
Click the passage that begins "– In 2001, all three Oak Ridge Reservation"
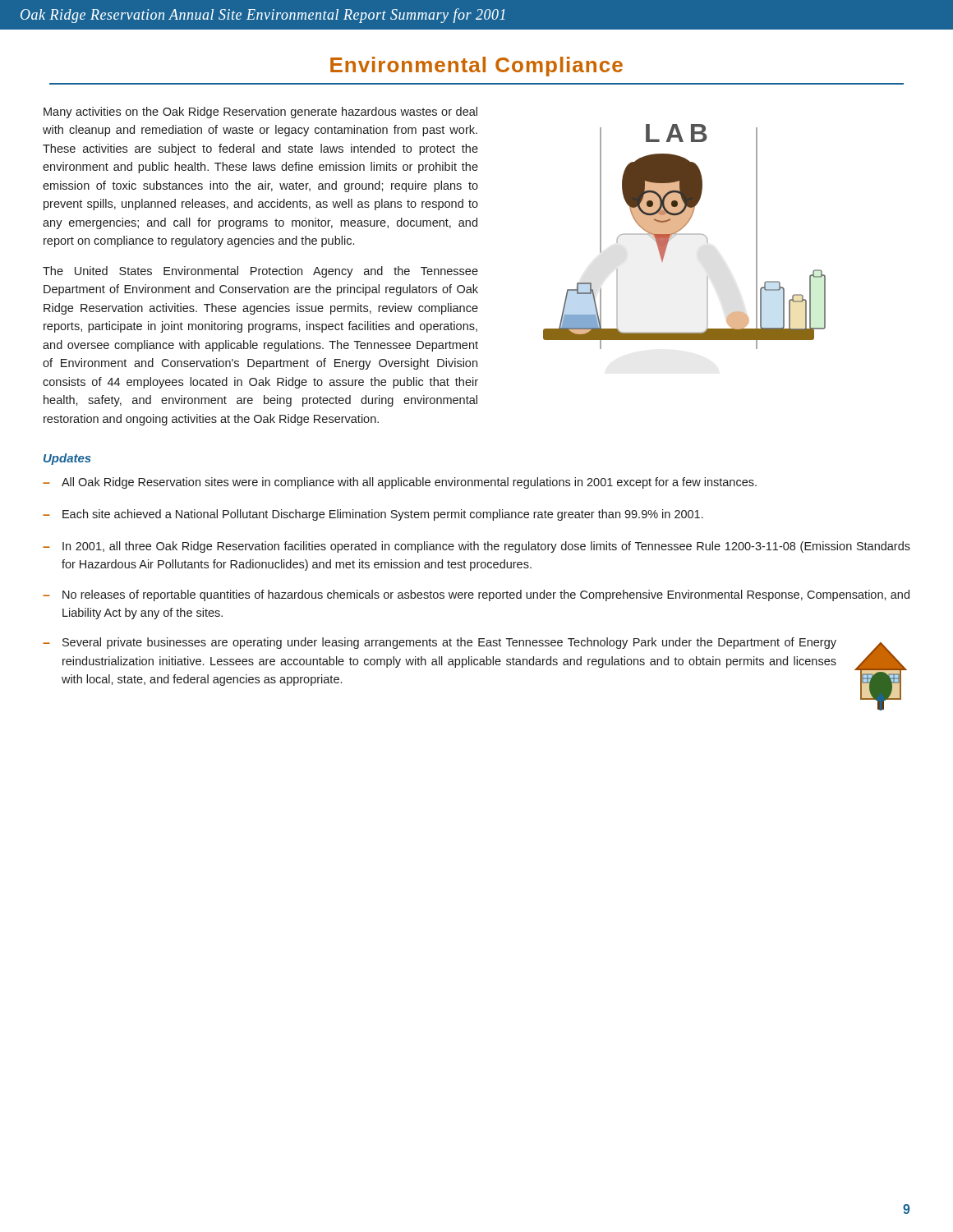click(x=476, y=555)
